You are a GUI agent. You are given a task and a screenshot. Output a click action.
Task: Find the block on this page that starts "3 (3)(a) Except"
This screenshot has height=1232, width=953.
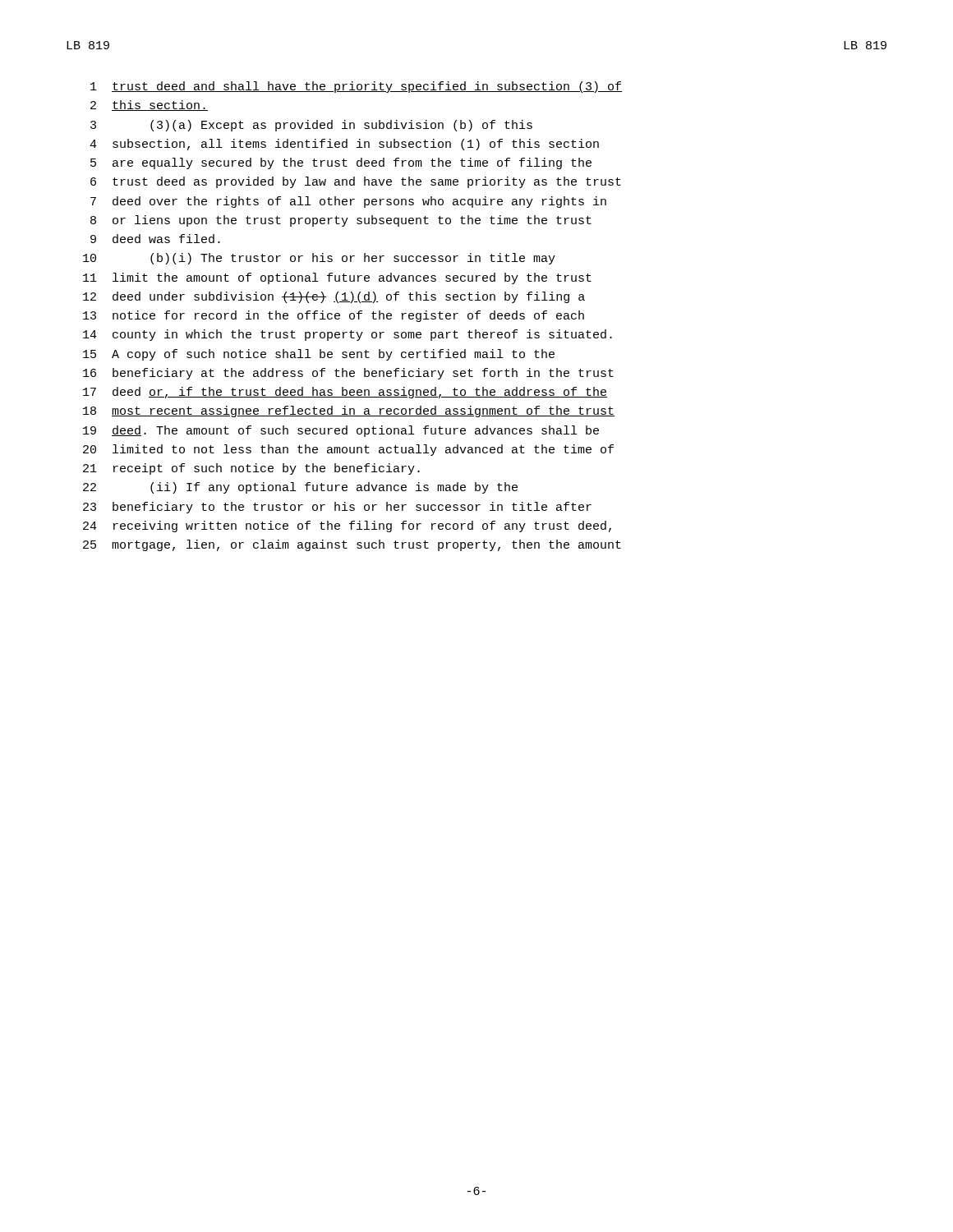[x=476, y=183]
